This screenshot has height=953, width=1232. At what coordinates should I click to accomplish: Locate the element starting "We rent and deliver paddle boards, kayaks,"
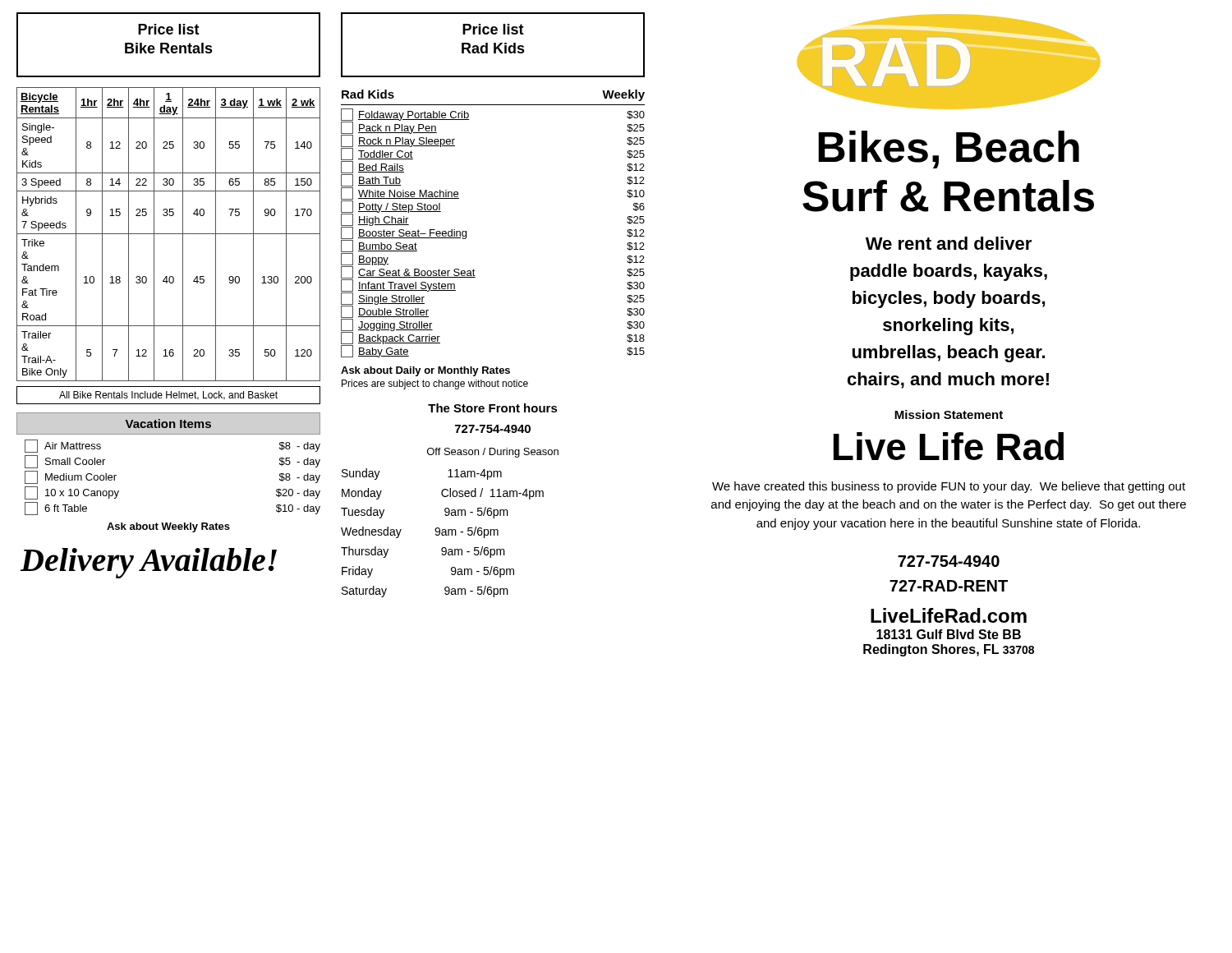pos(949,311)
